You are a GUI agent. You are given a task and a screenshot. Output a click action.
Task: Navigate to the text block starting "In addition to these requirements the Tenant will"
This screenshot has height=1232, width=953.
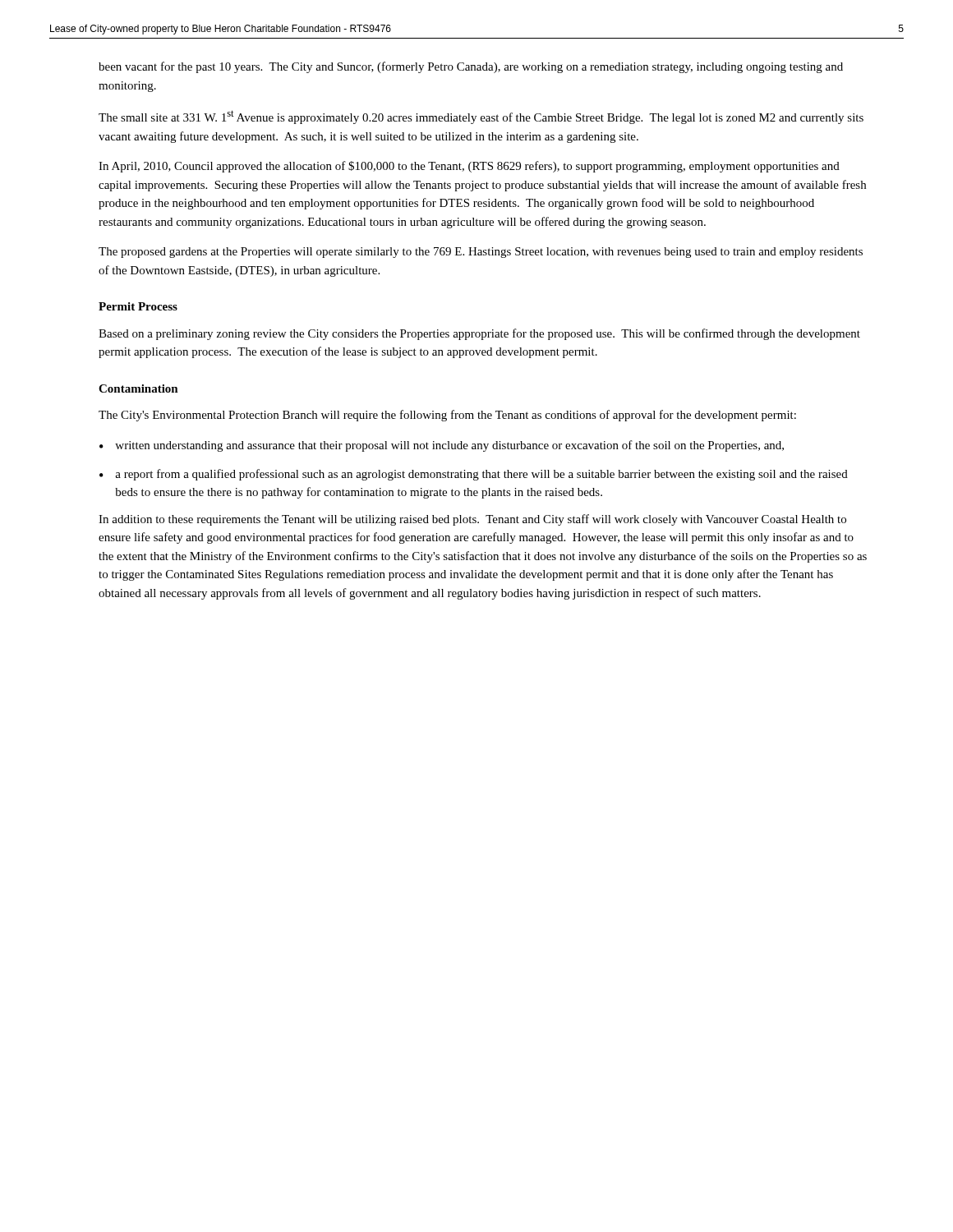(483, 556)
